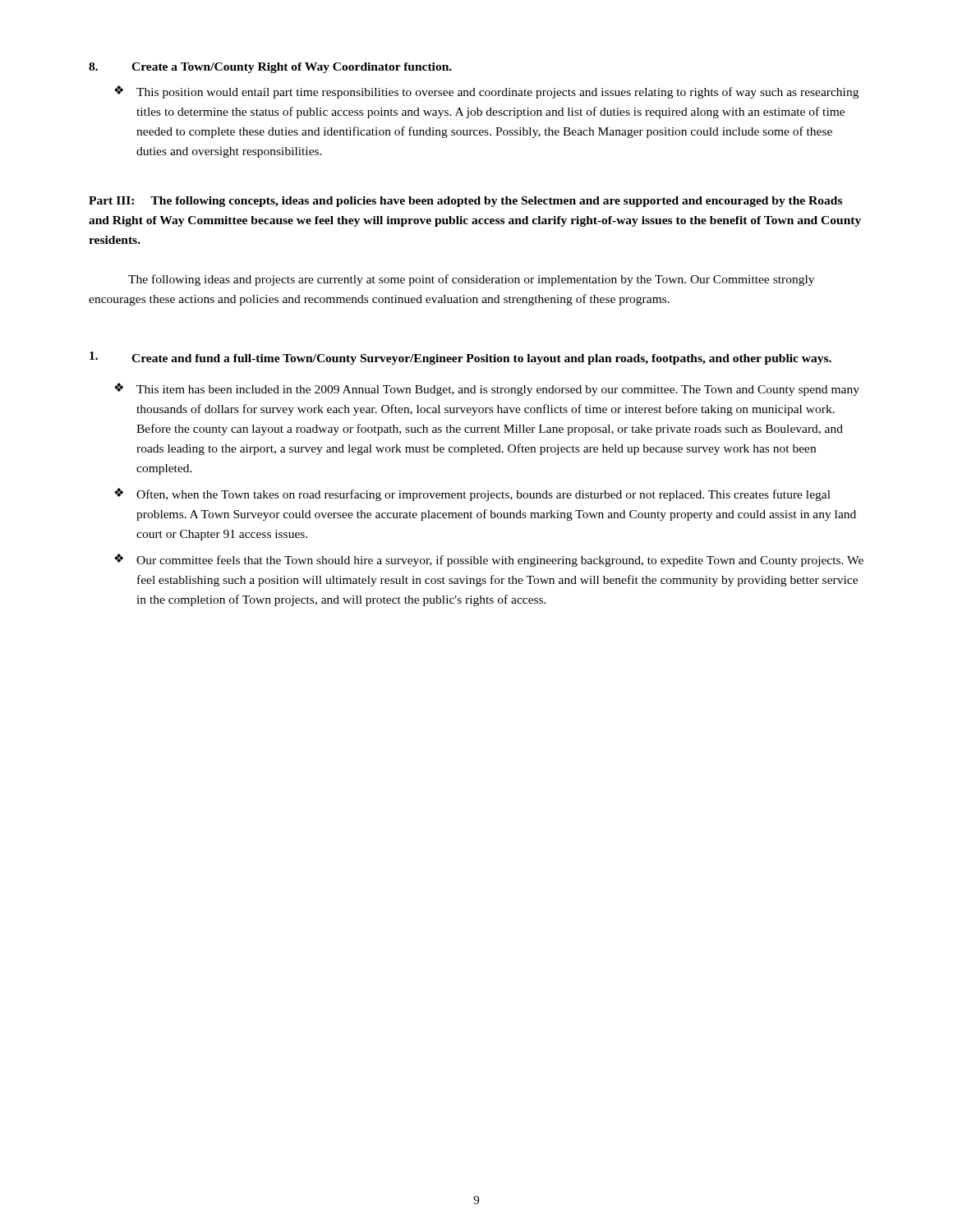The image size is (953, 1232).
Task: Locate the block of text that opens with "Create and fund a full-time"
Action: point(460,358)
